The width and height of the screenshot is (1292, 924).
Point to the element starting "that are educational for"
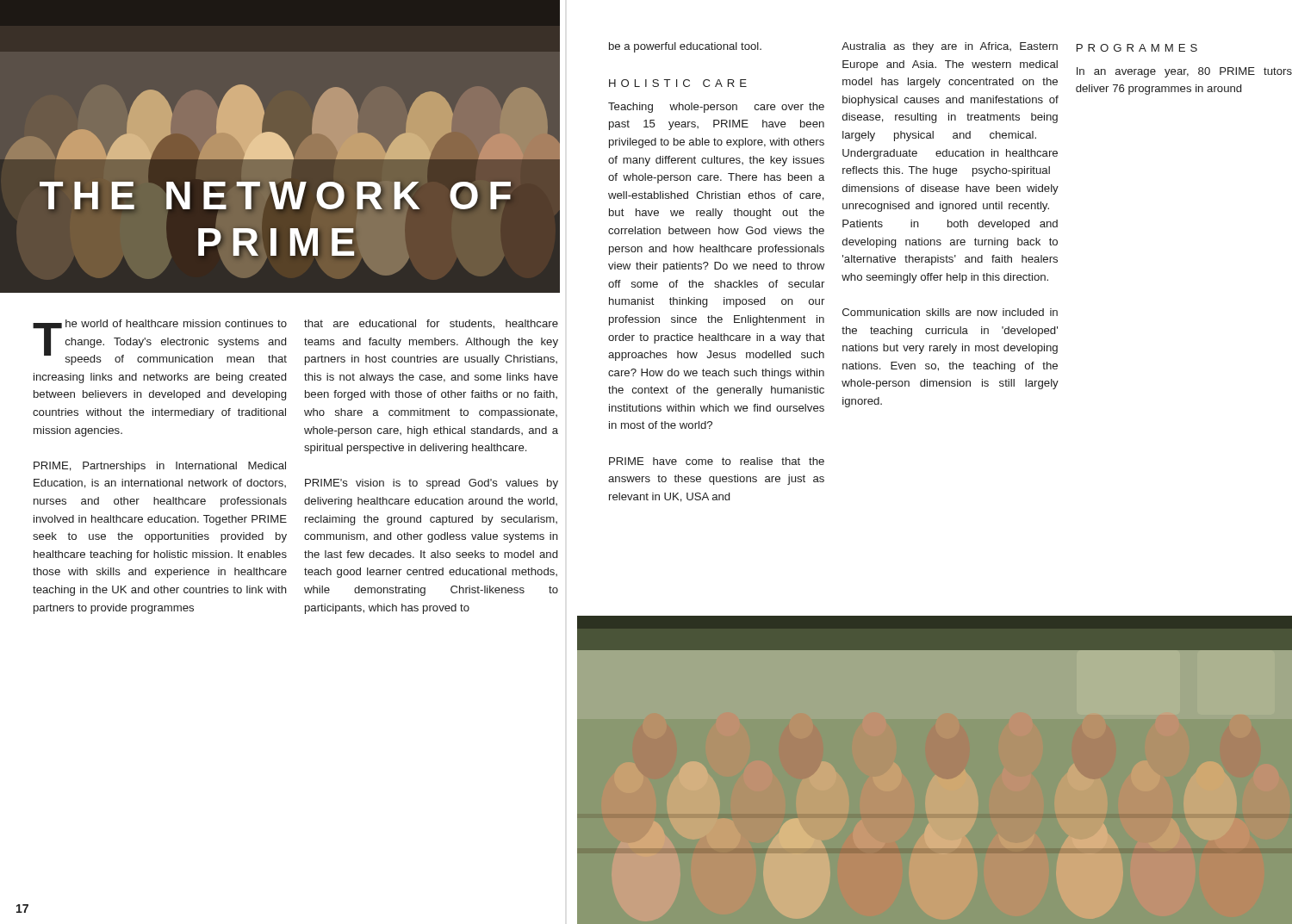point(431,324)
